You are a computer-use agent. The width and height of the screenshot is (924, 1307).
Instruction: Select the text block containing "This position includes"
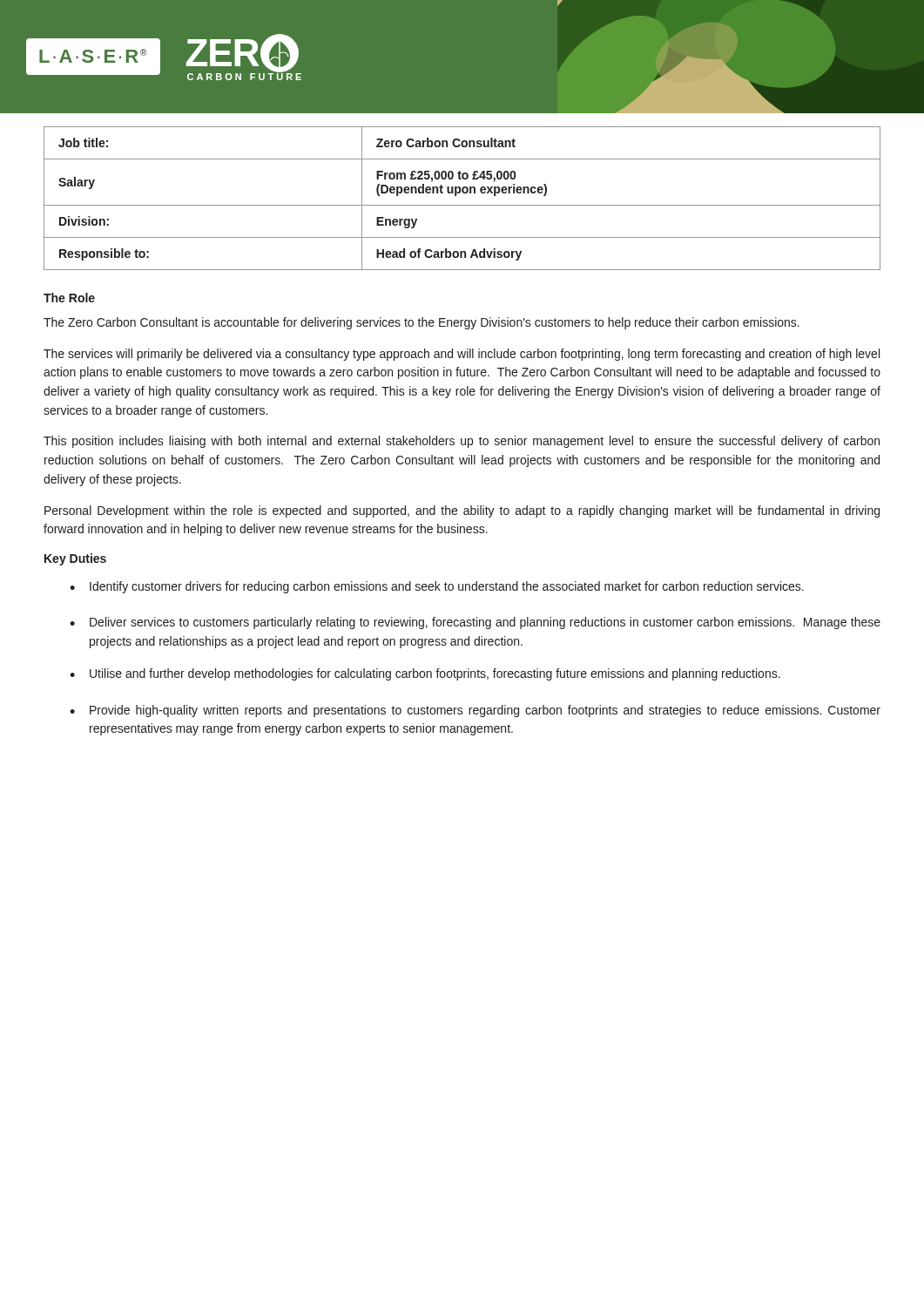(x=462, y=460)
